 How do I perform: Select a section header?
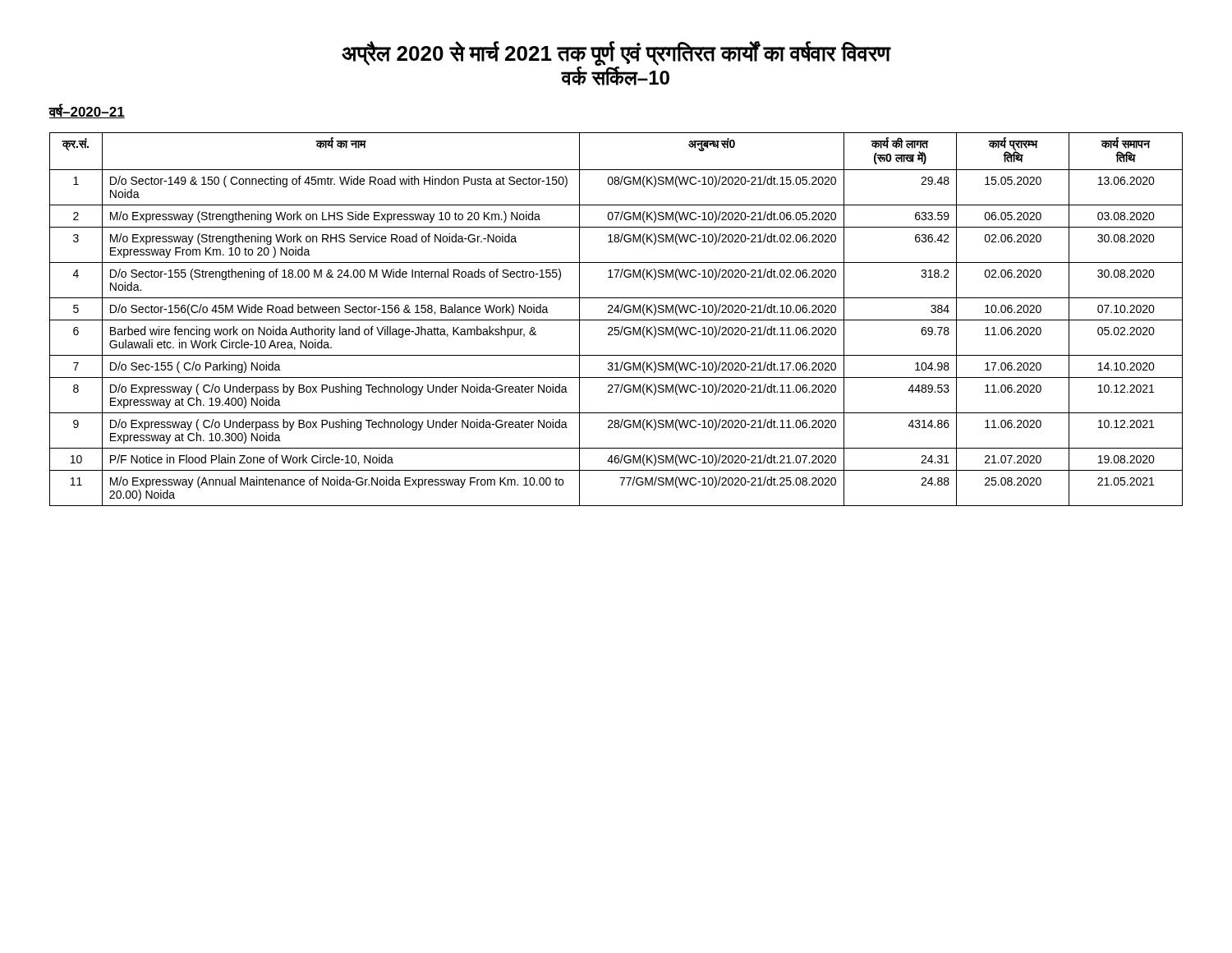(87, 113)
